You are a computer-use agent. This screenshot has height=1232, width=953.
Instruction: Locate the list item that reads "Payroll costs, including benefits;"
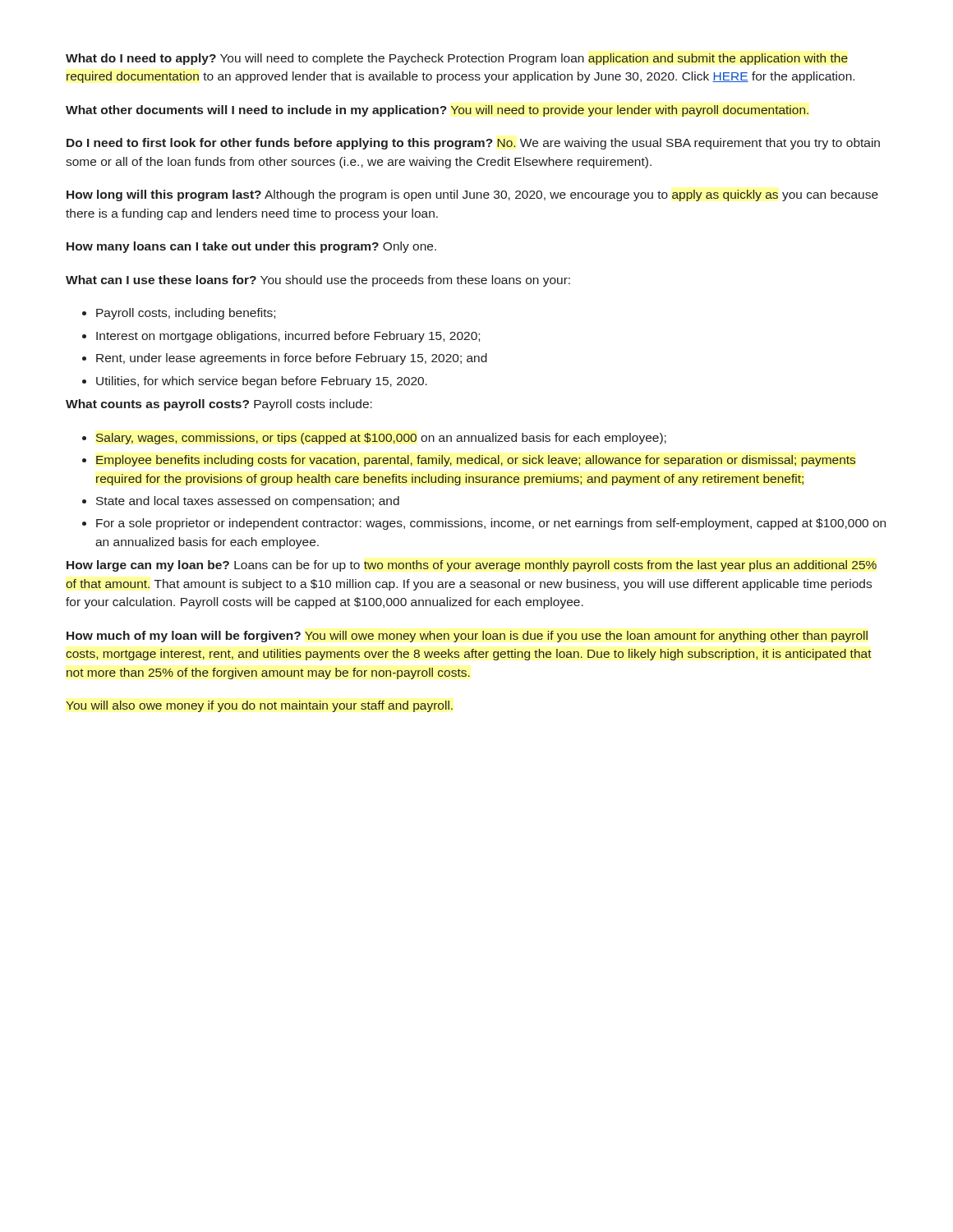[186, 314]
